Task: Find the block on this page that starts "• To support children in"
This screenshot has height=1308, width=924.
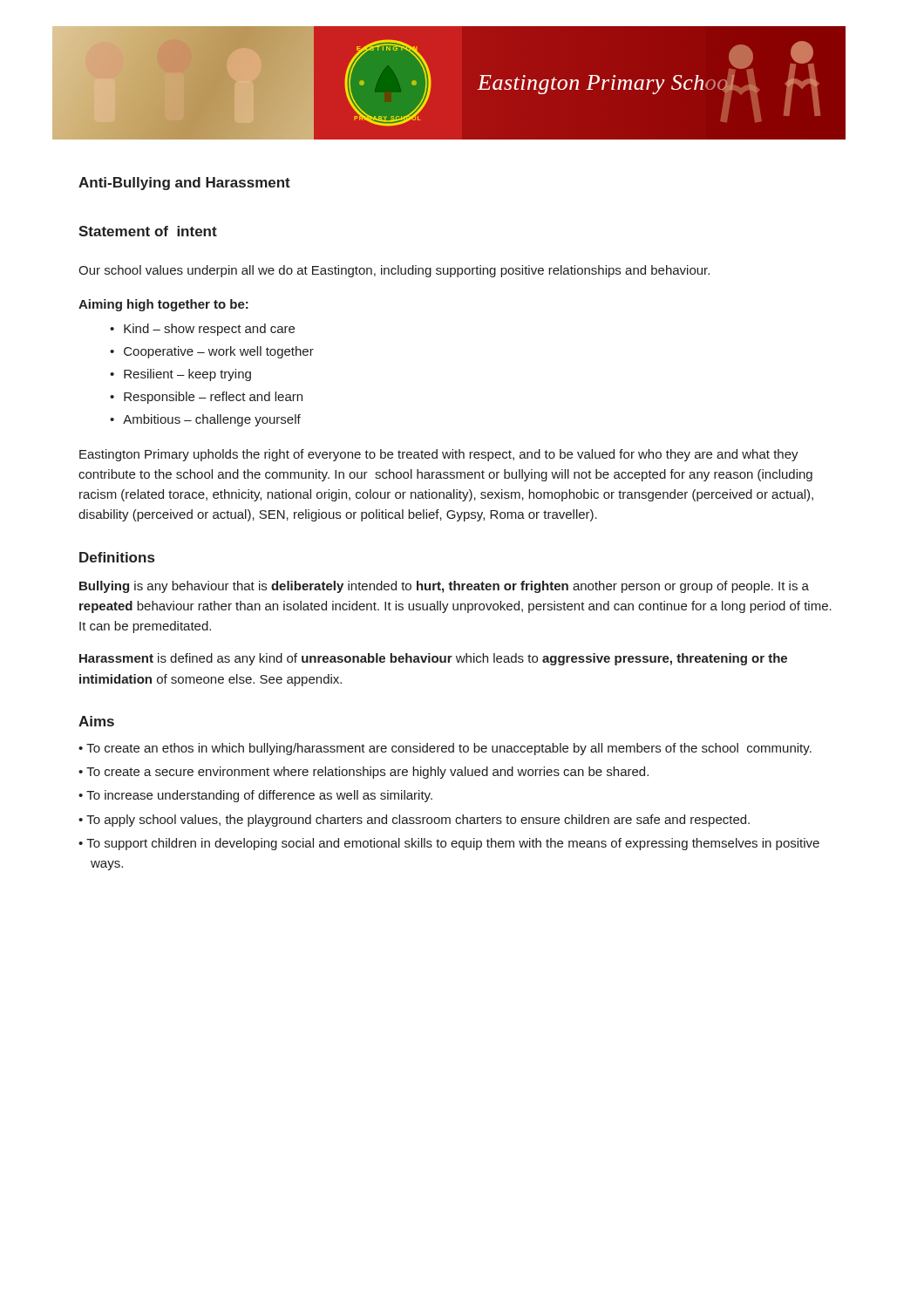Action: click(x=449, y=853)
